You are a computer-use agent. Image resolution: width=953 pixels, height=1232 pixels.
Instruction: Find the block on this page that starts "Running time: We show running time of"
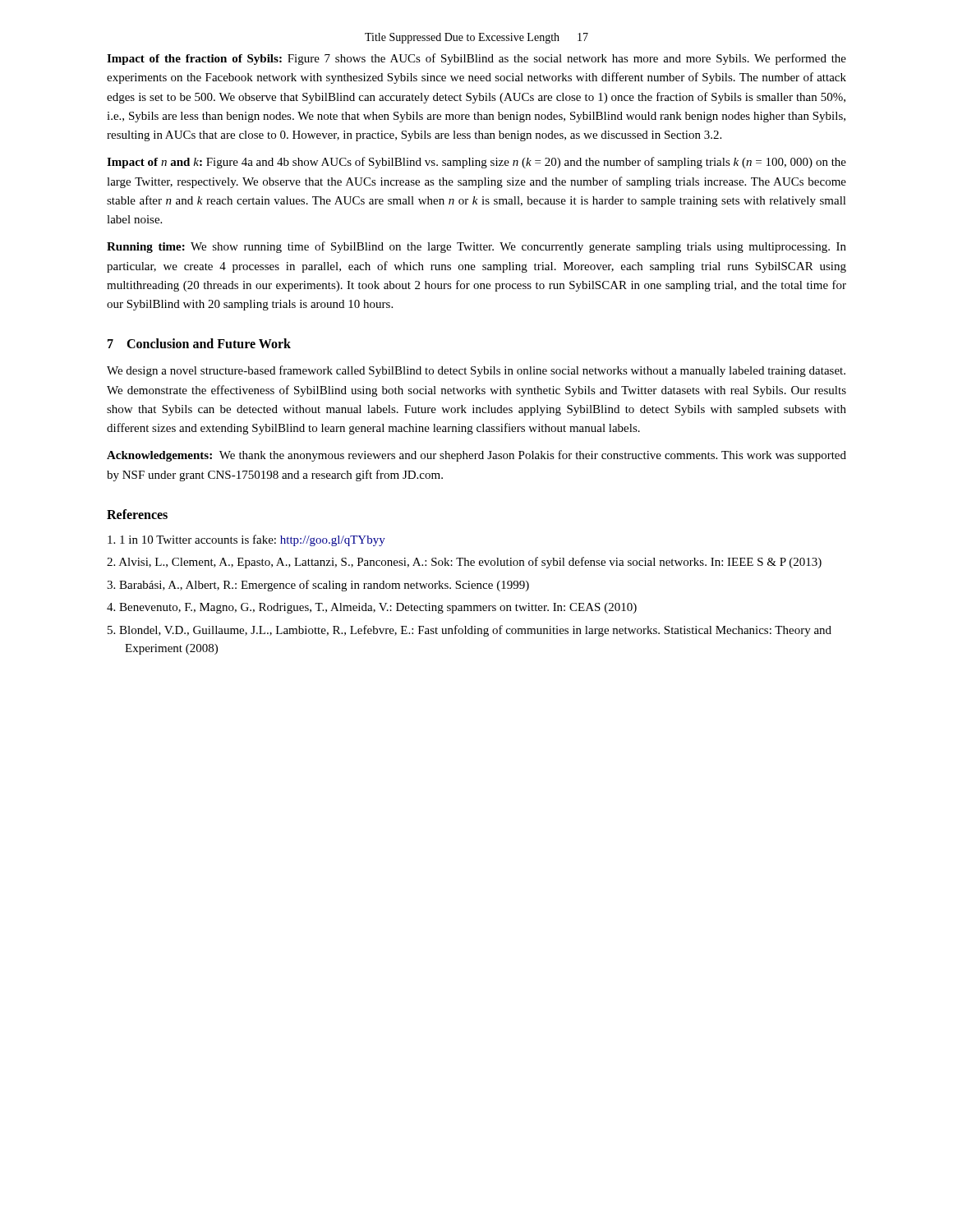click(476, 276)
